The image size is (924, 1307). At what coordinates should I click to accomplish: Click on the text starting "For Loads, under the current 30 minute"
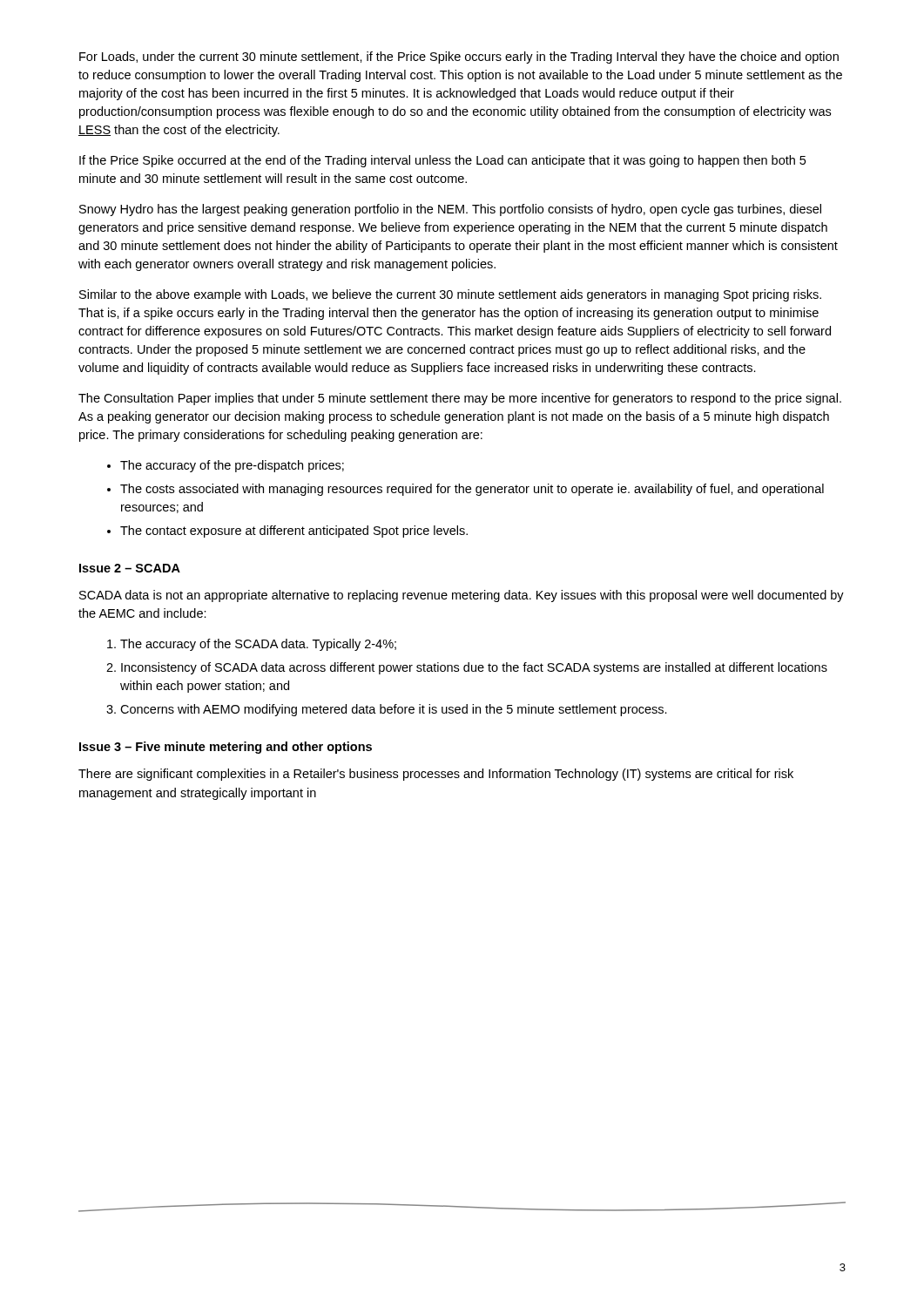point(462,94)
